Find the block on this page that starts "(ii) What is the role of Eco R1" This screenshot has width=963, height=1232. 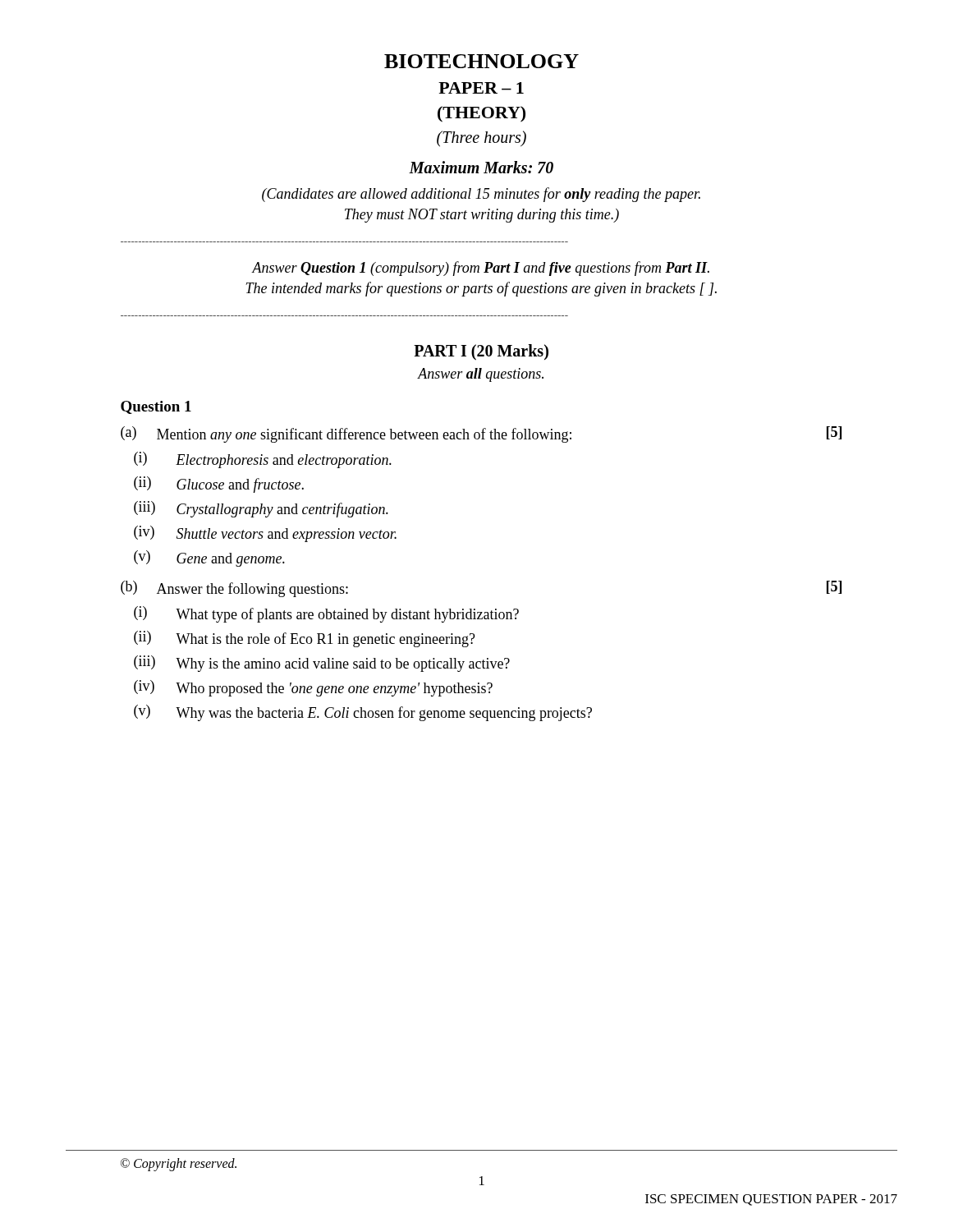tap(482, 639)
